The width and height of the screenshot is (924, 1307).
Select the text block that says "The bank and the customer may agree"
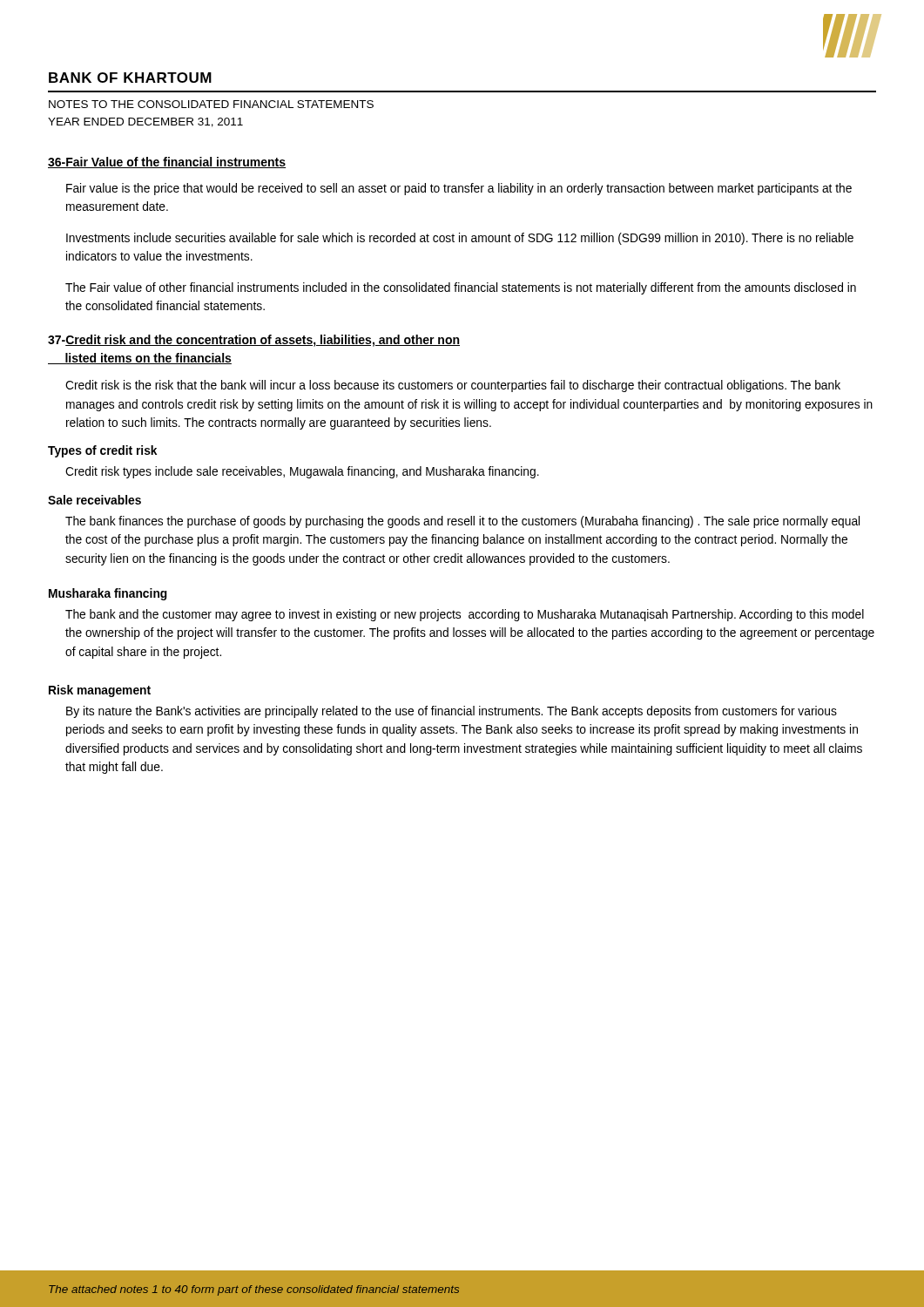point(470,633)
